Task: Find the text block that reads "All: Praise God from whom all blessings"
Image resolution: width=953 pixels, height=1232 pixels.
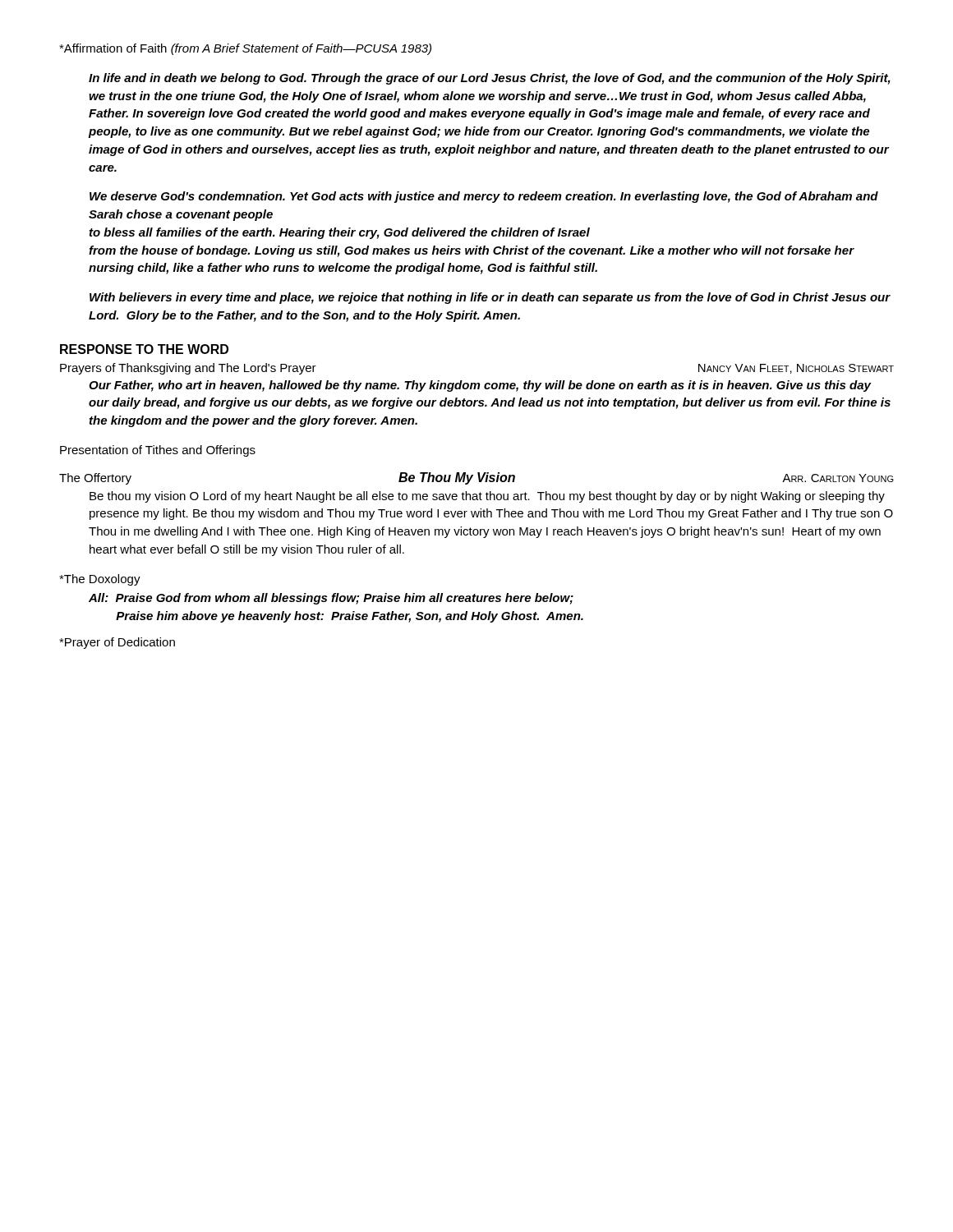Action: [336, 607]
